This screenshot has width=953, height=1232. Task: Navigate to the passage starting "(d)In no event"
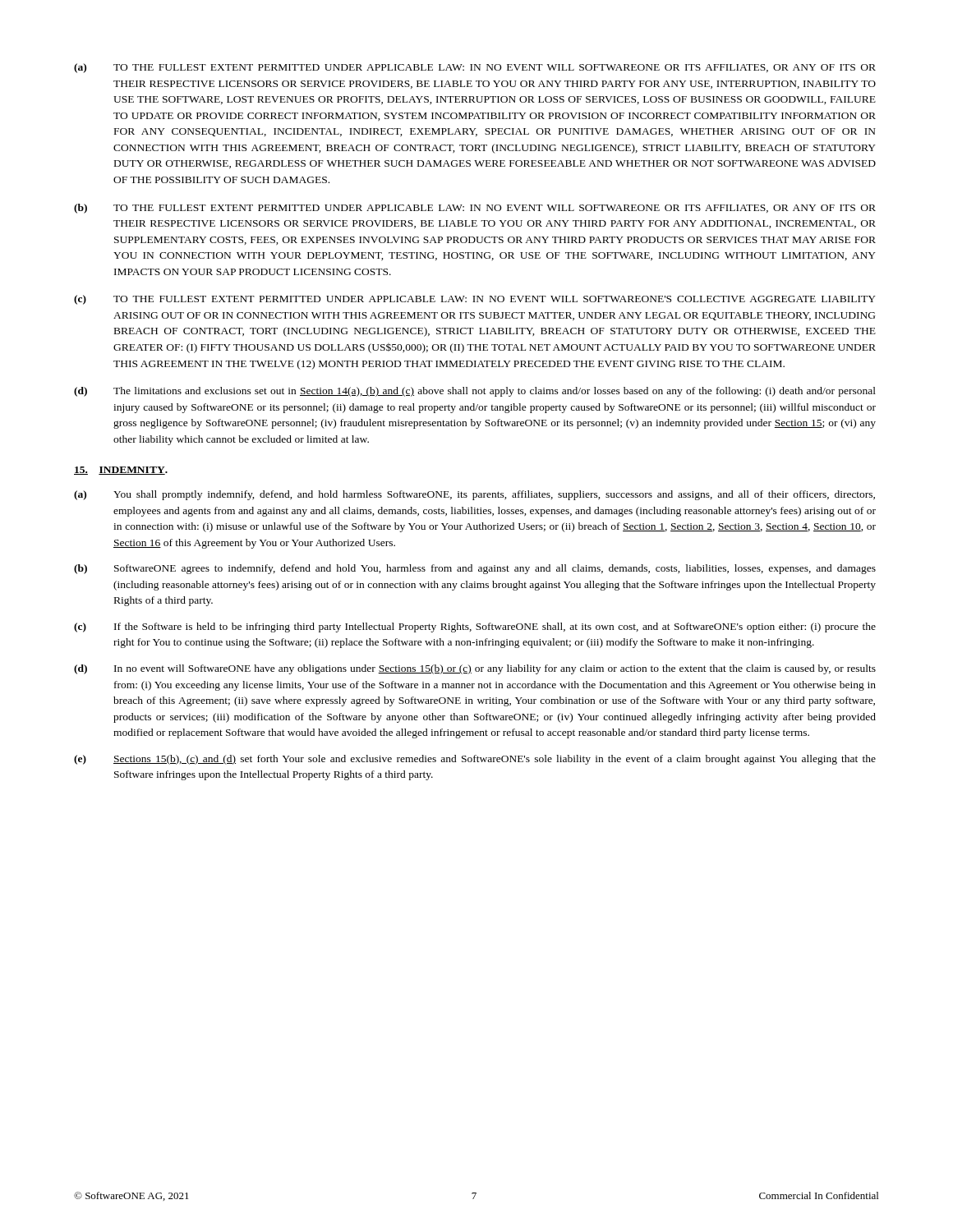pyautogui.click(x=476, y=701)
